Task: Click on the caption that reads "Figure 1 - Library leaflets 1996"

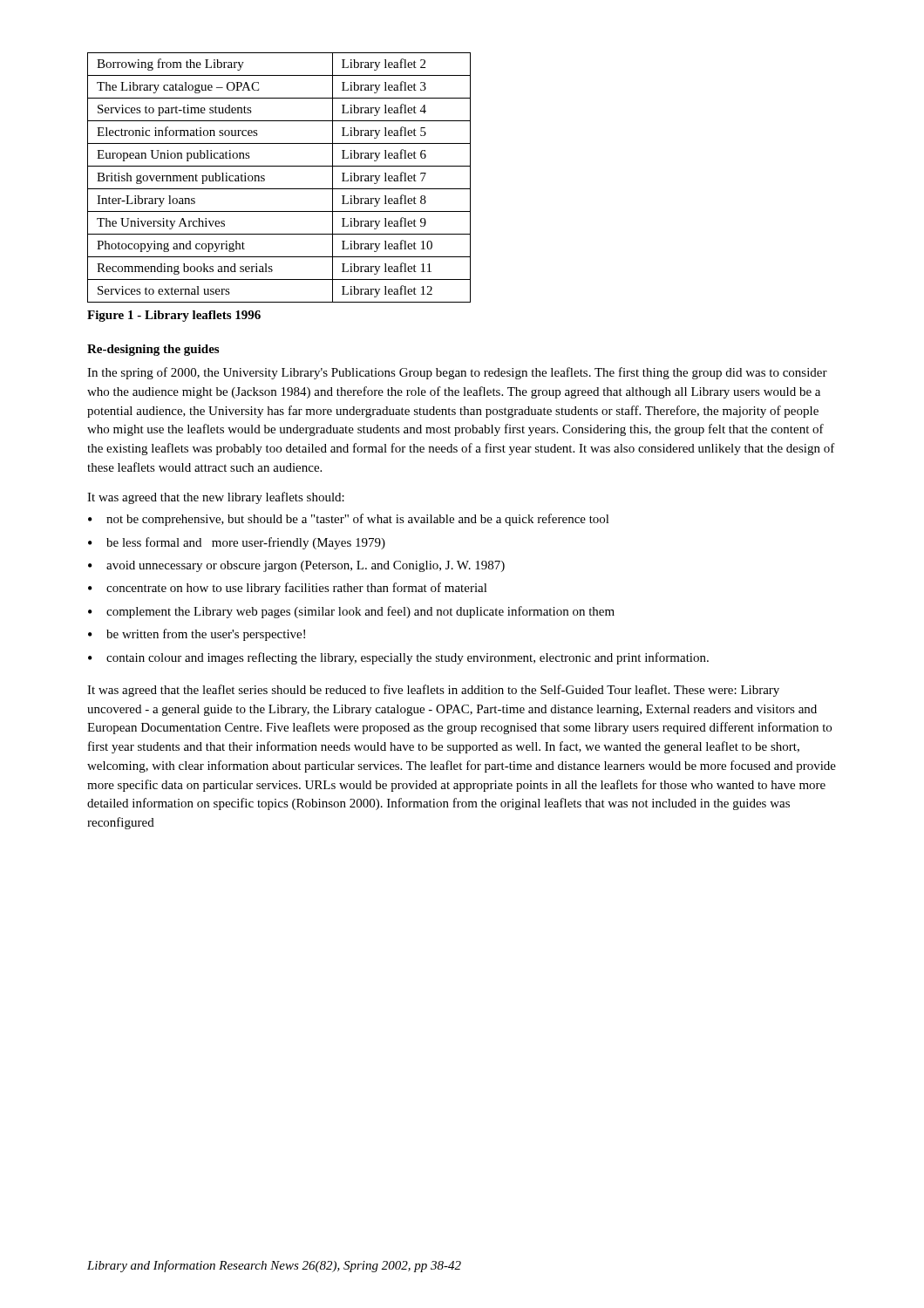Action: 174,315
